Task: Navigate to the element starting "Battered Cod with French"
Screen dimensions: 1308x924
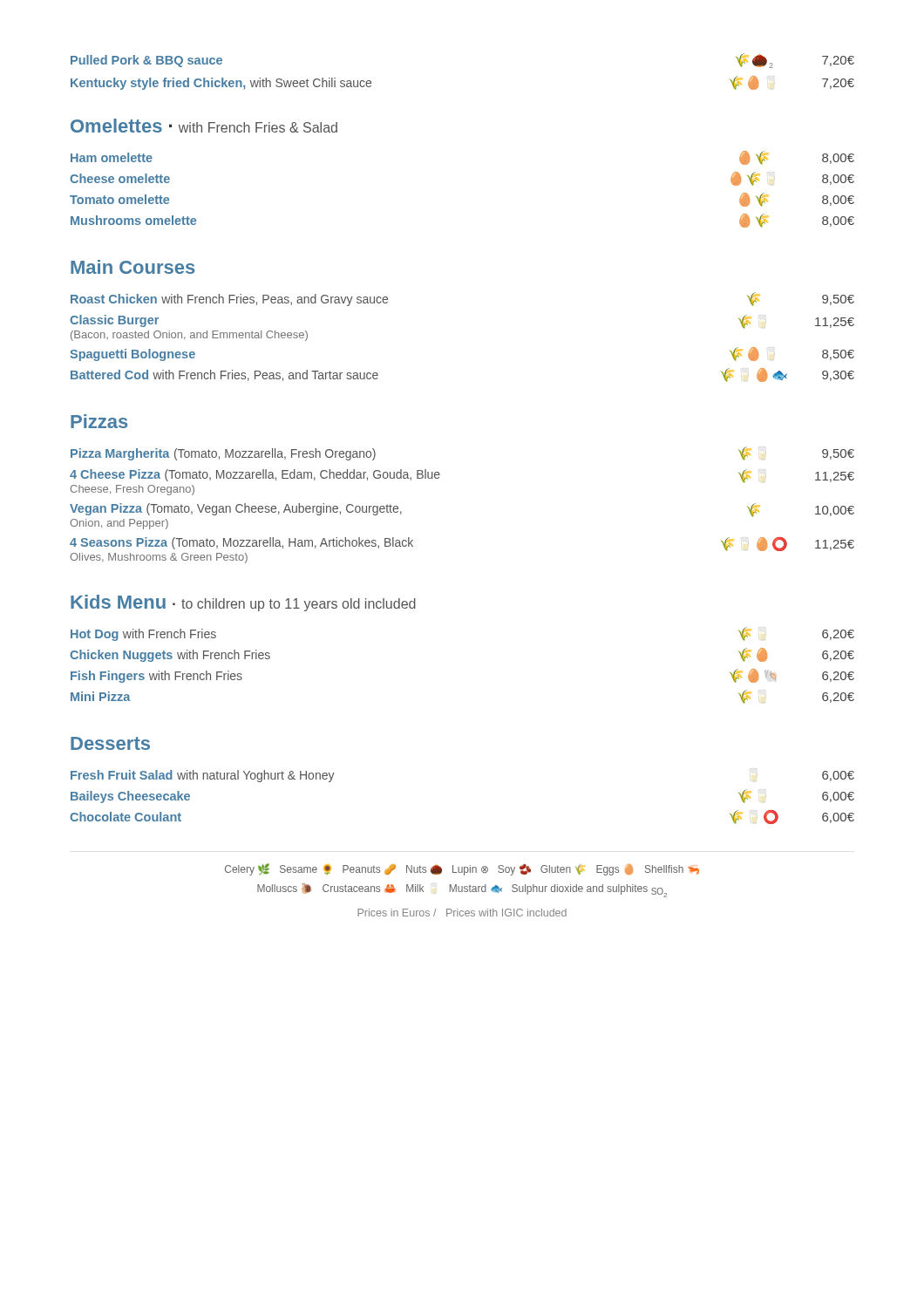Action: (x=224, y=375)
